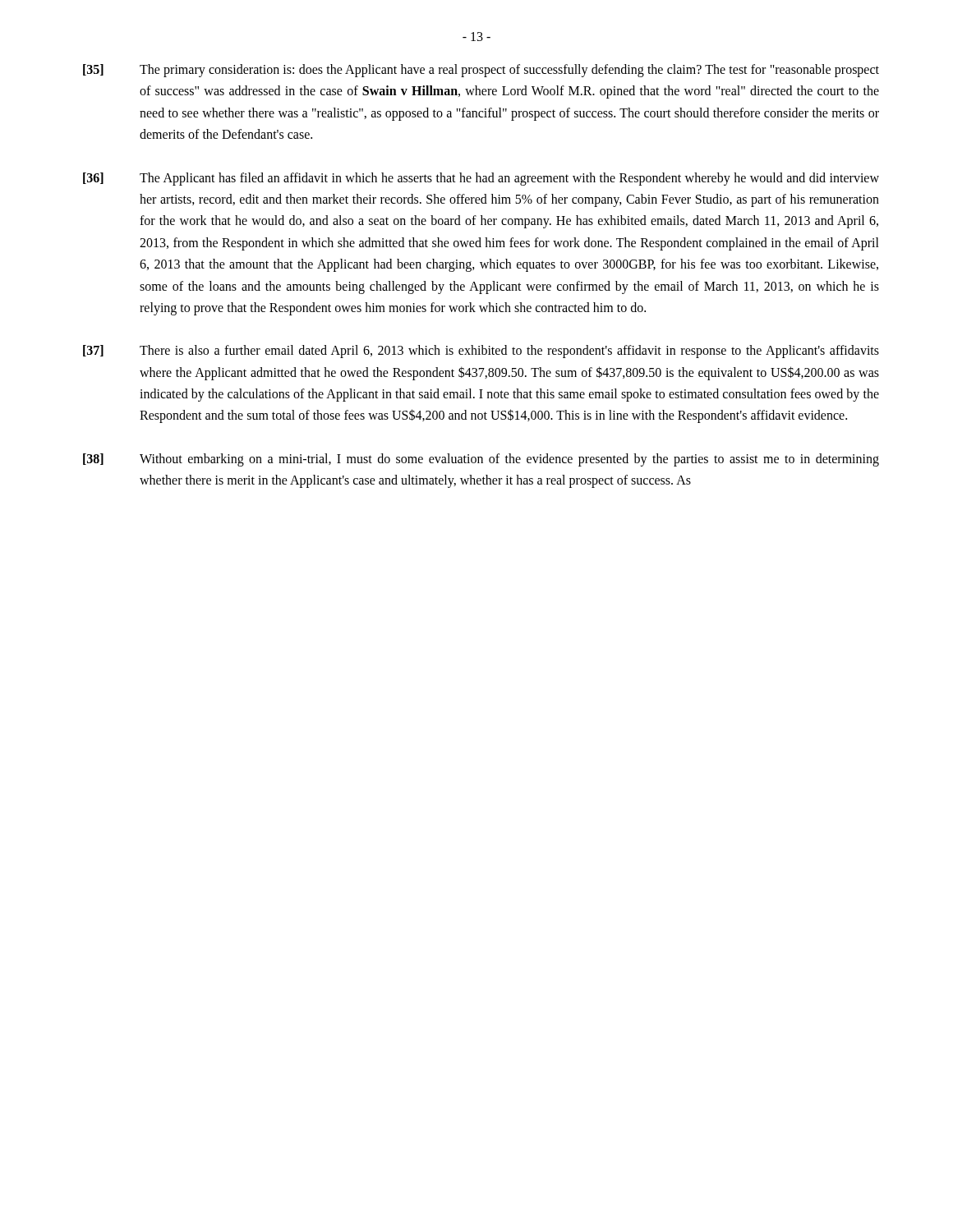
Task: Click the passage that begins "[35] The primary"
Action: (x=481, y=103)
